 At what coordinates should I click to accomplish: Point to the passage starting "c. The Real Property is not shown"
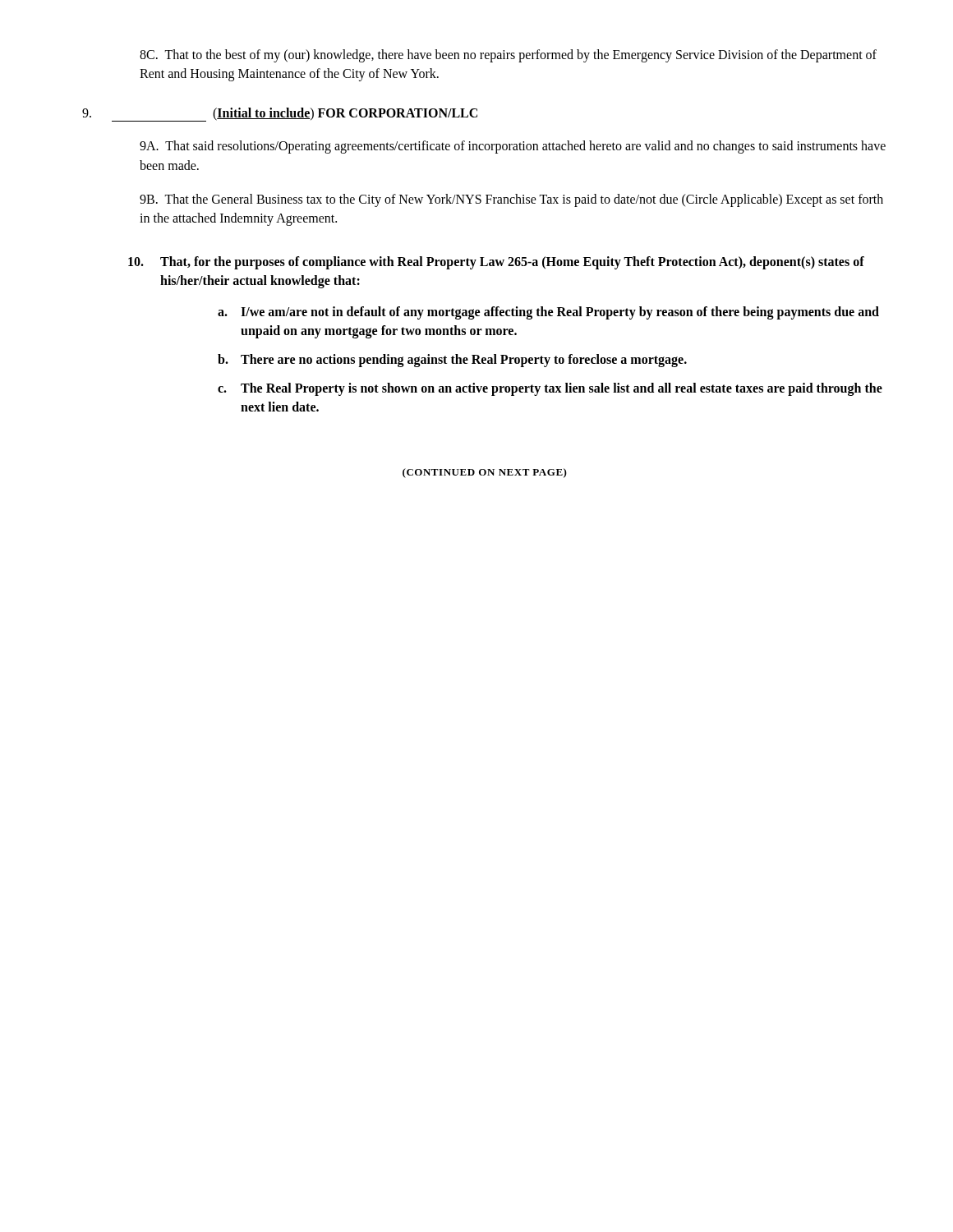552,398
